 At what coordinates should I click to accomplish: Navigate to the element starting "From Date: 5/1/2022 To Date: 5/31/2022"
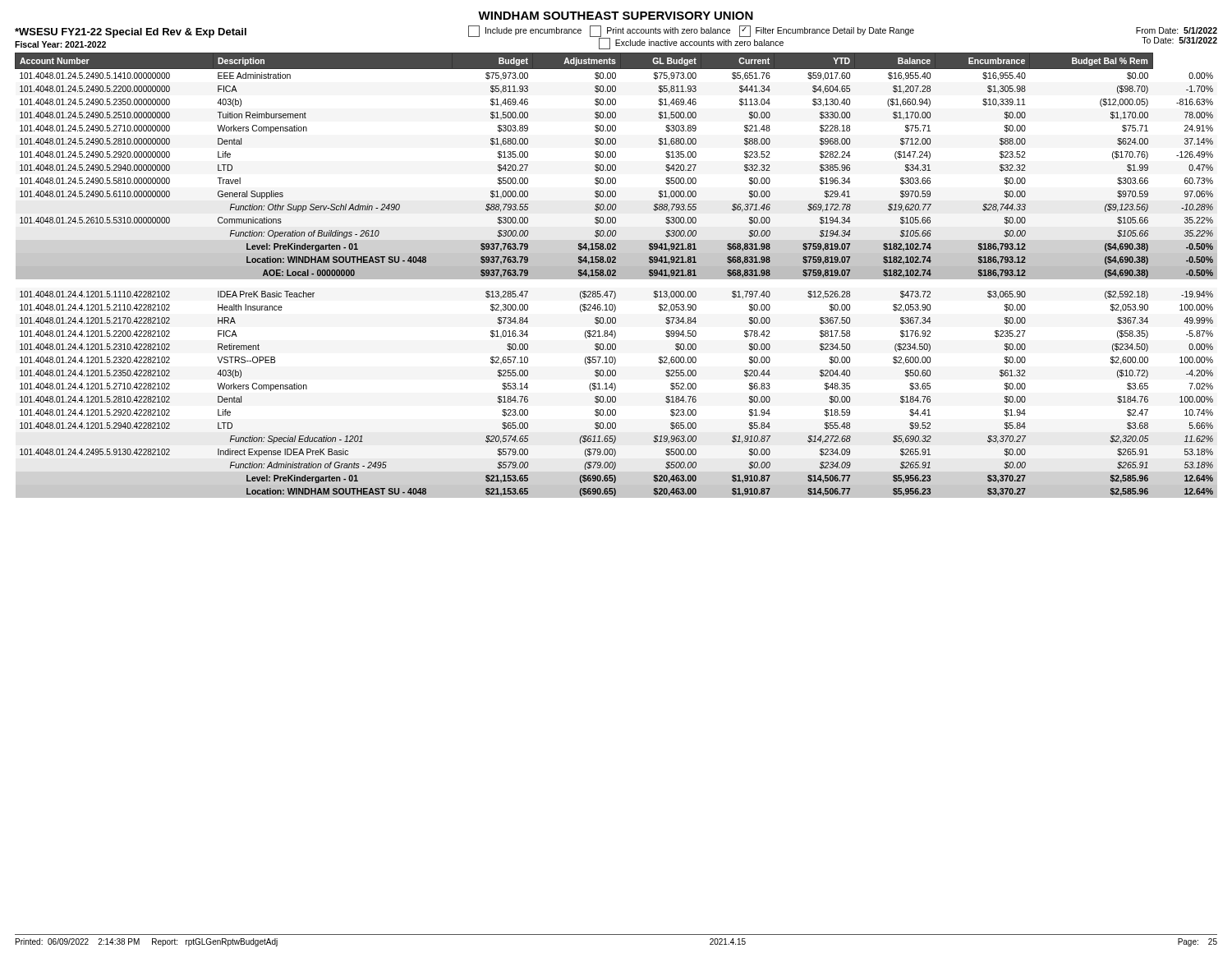[1176, 35]
